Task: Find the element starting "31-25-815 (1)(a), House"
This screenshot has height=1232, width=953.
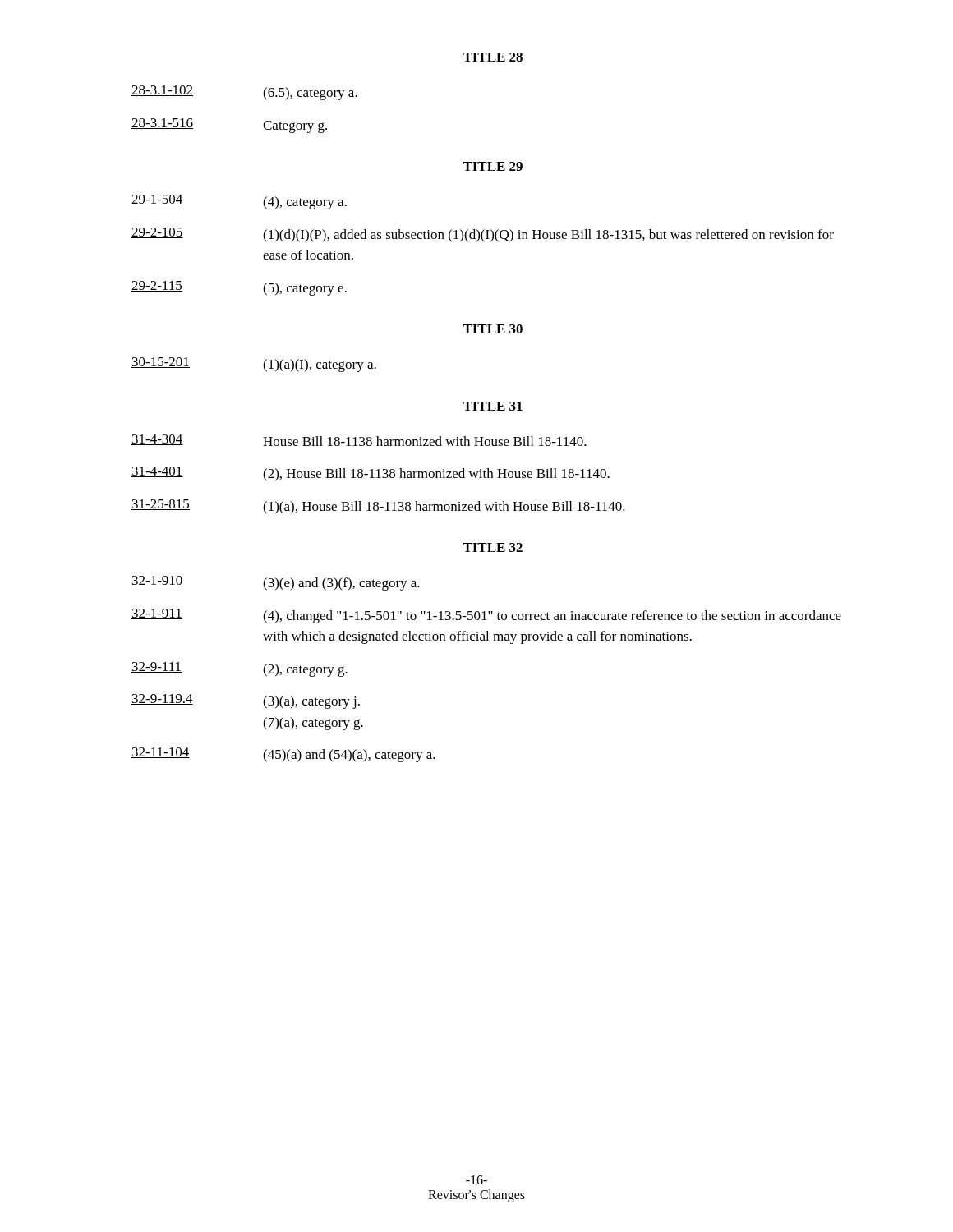Action: (493, 506)
